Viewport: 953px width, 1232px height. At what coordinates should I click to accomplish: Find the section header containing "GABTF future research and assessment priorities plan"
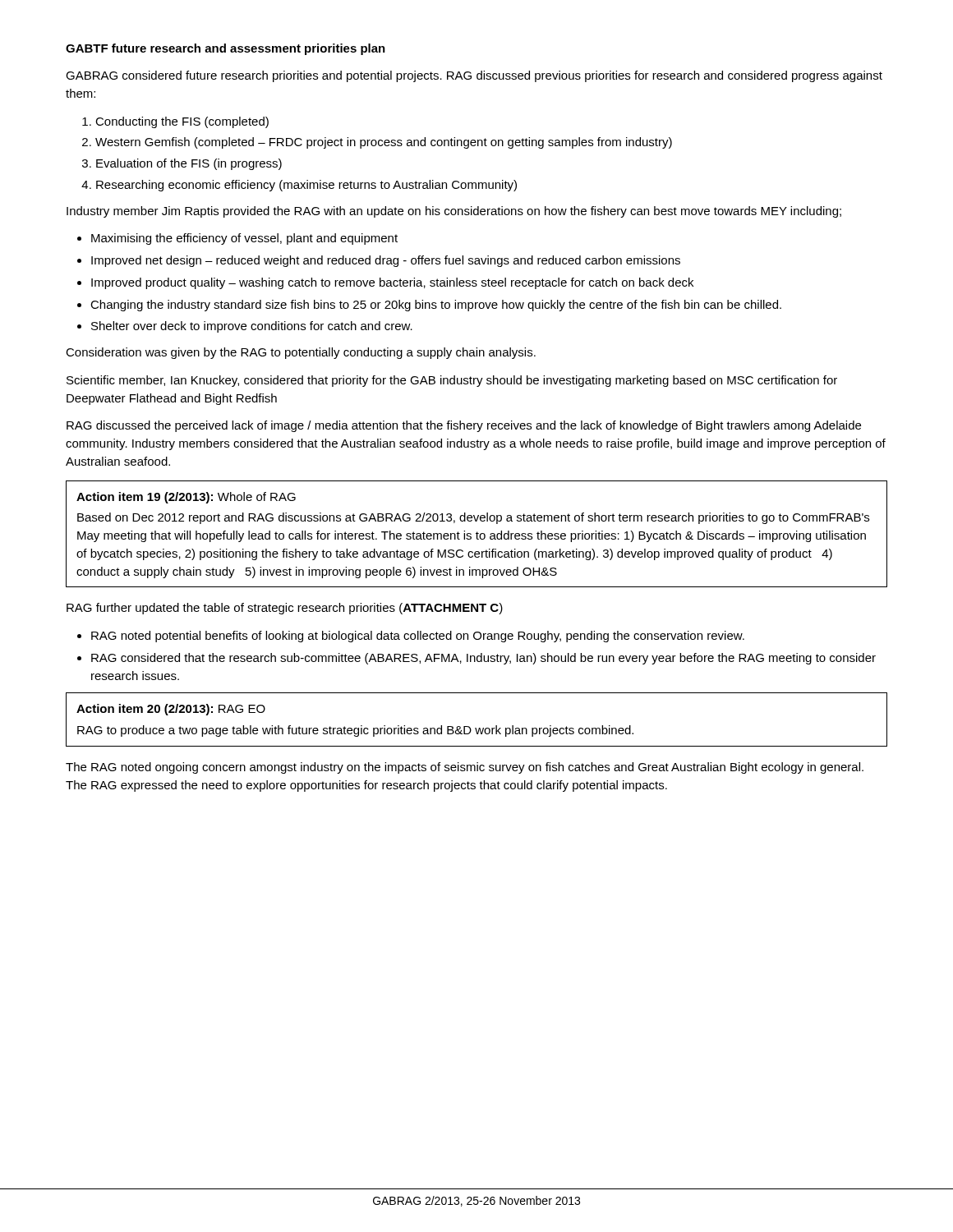[x=226, y=48]
